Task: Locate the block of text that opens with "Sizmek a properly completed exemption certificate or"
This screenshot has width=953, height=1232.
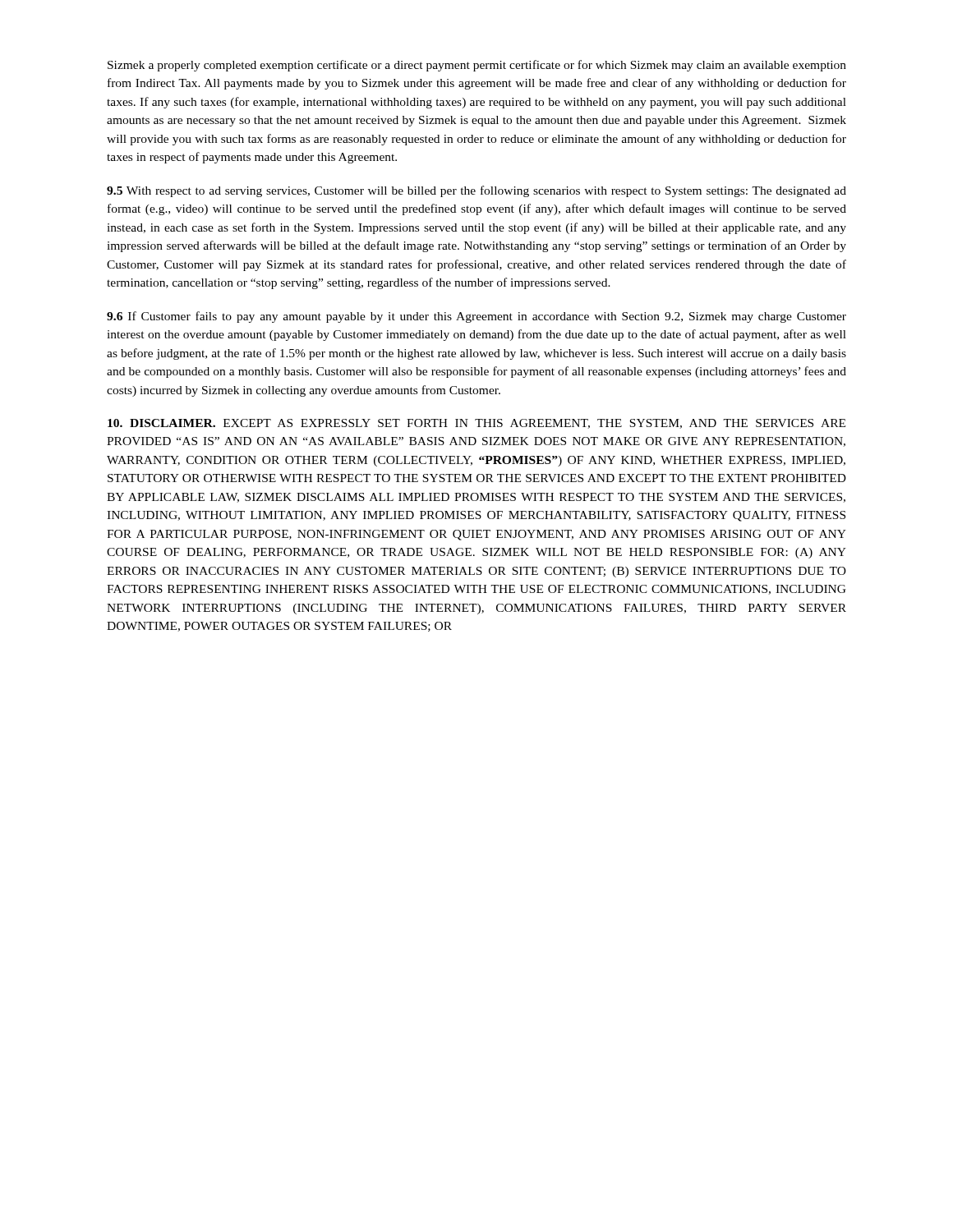Action: coord(476,111)
